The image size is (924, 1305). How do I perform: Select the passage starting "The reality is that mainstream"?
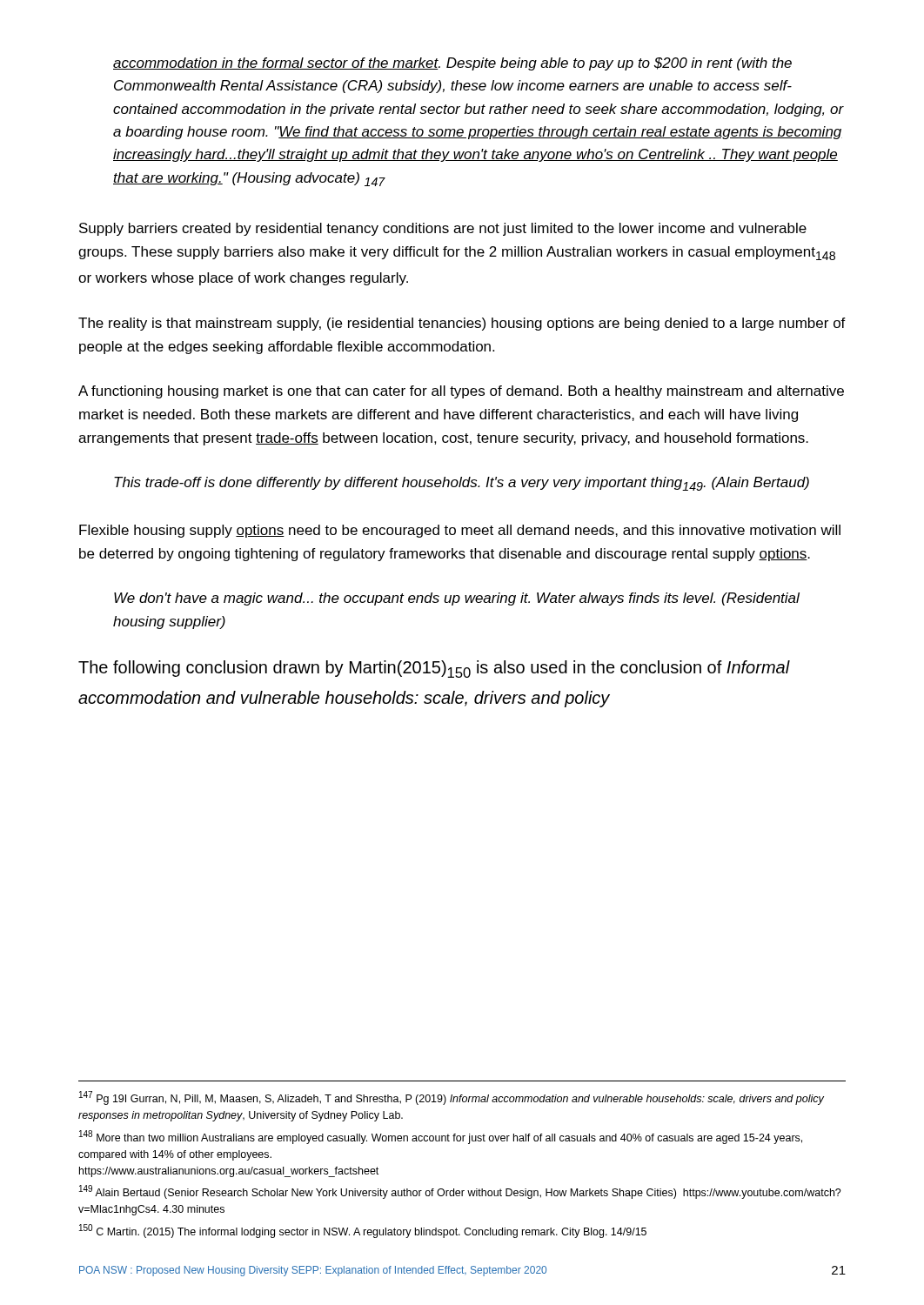462,335
